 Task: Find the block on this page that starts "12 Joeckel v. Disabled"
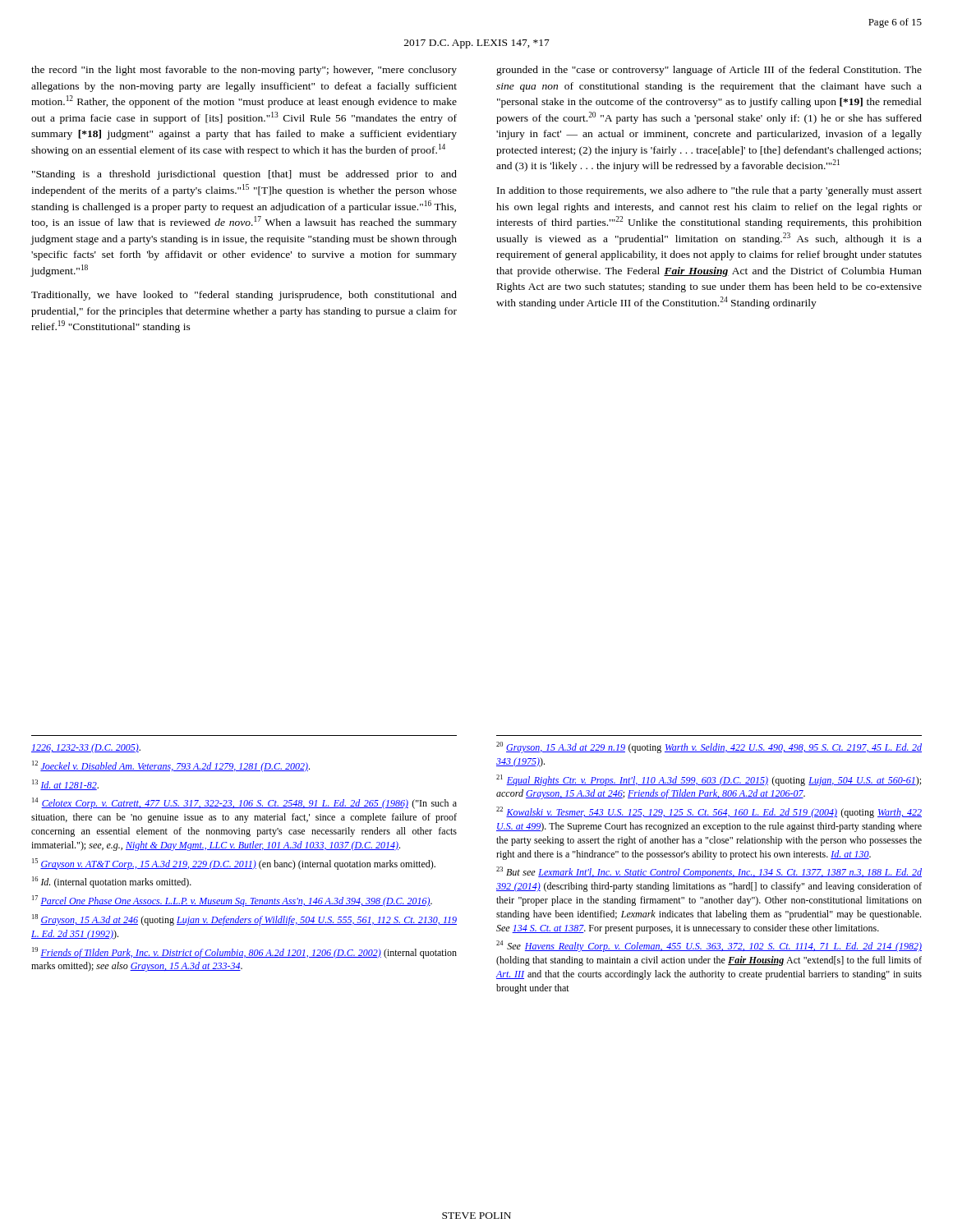[244, 766]
